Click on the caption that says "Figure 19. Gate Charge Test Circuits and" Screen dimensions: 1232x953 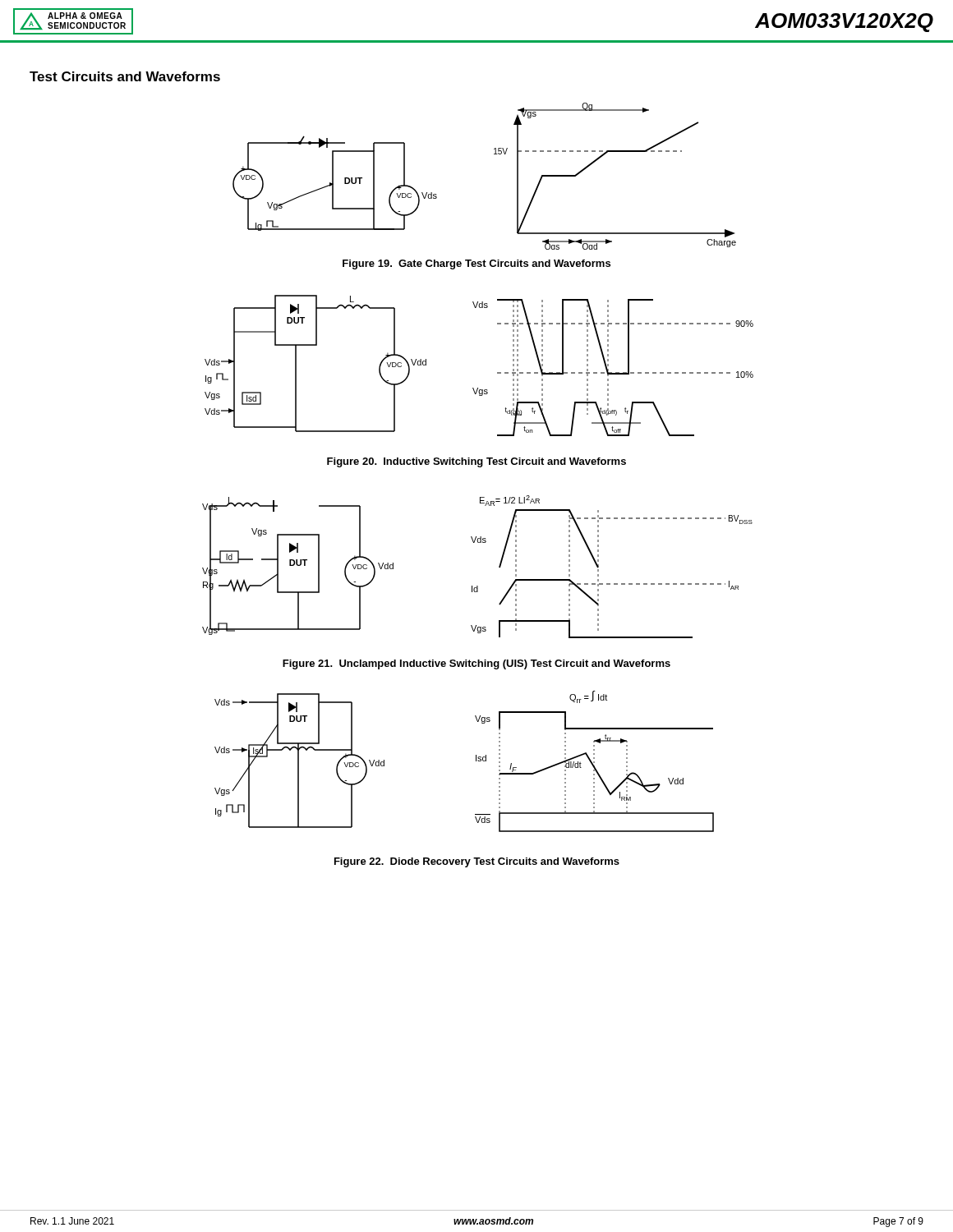coord(476,263)
